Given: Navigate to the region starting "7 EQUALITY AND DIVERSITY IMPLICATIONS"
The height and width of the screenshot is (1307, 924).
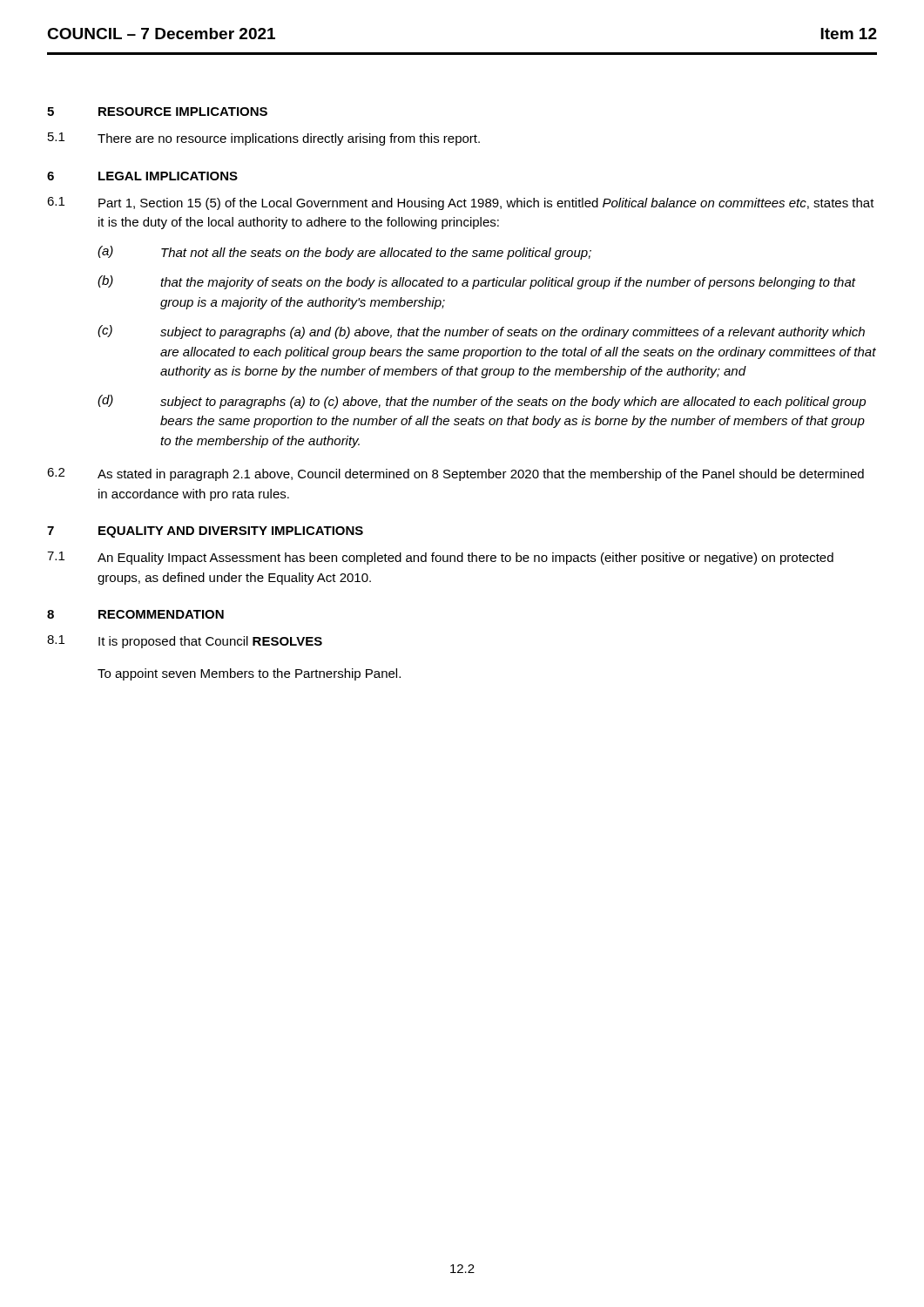Looking at the screenshot, I should coord(205,530).
